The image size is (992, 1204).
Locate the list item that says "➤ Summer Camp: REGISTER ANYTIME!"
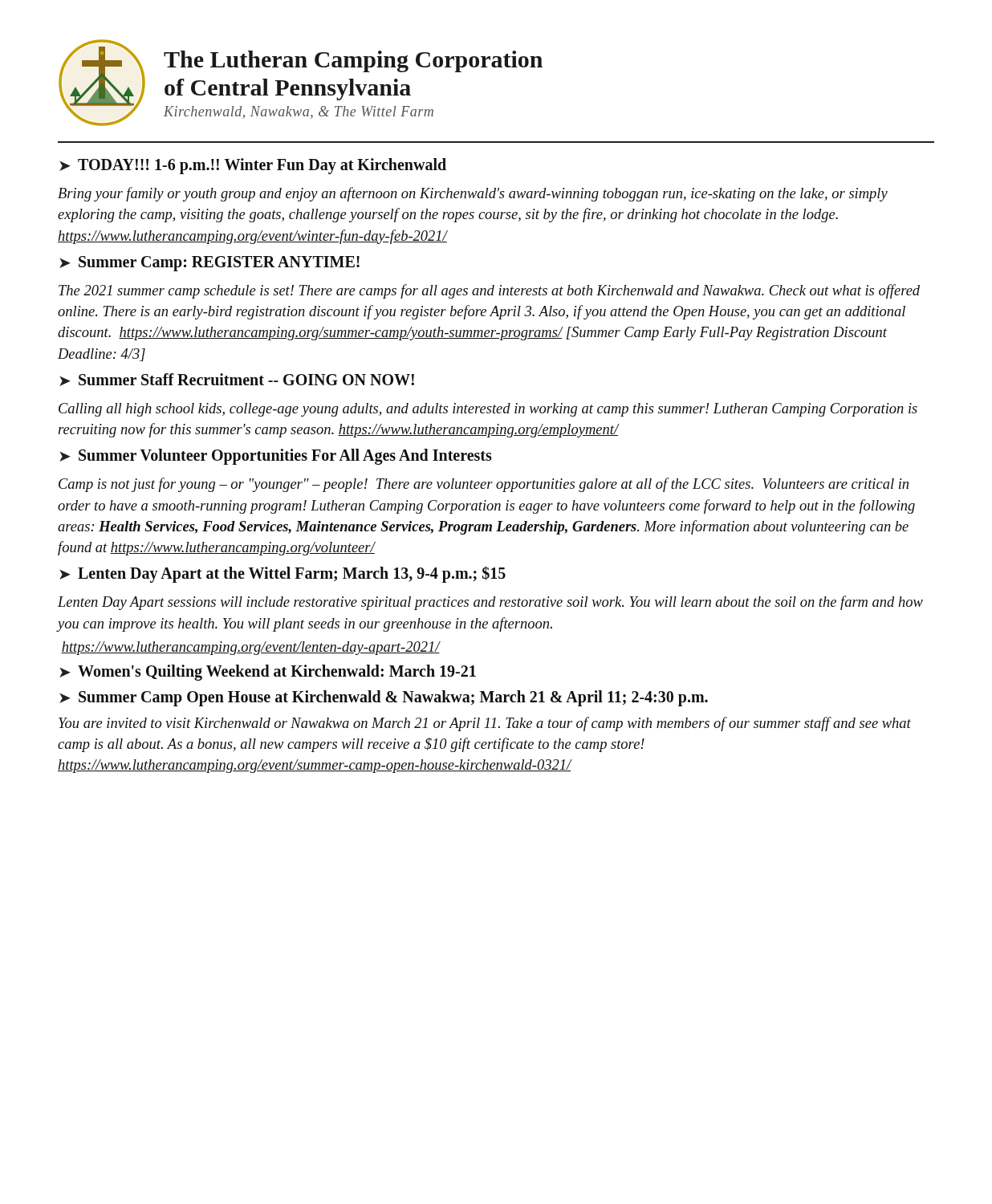click(x=209, y=264)
